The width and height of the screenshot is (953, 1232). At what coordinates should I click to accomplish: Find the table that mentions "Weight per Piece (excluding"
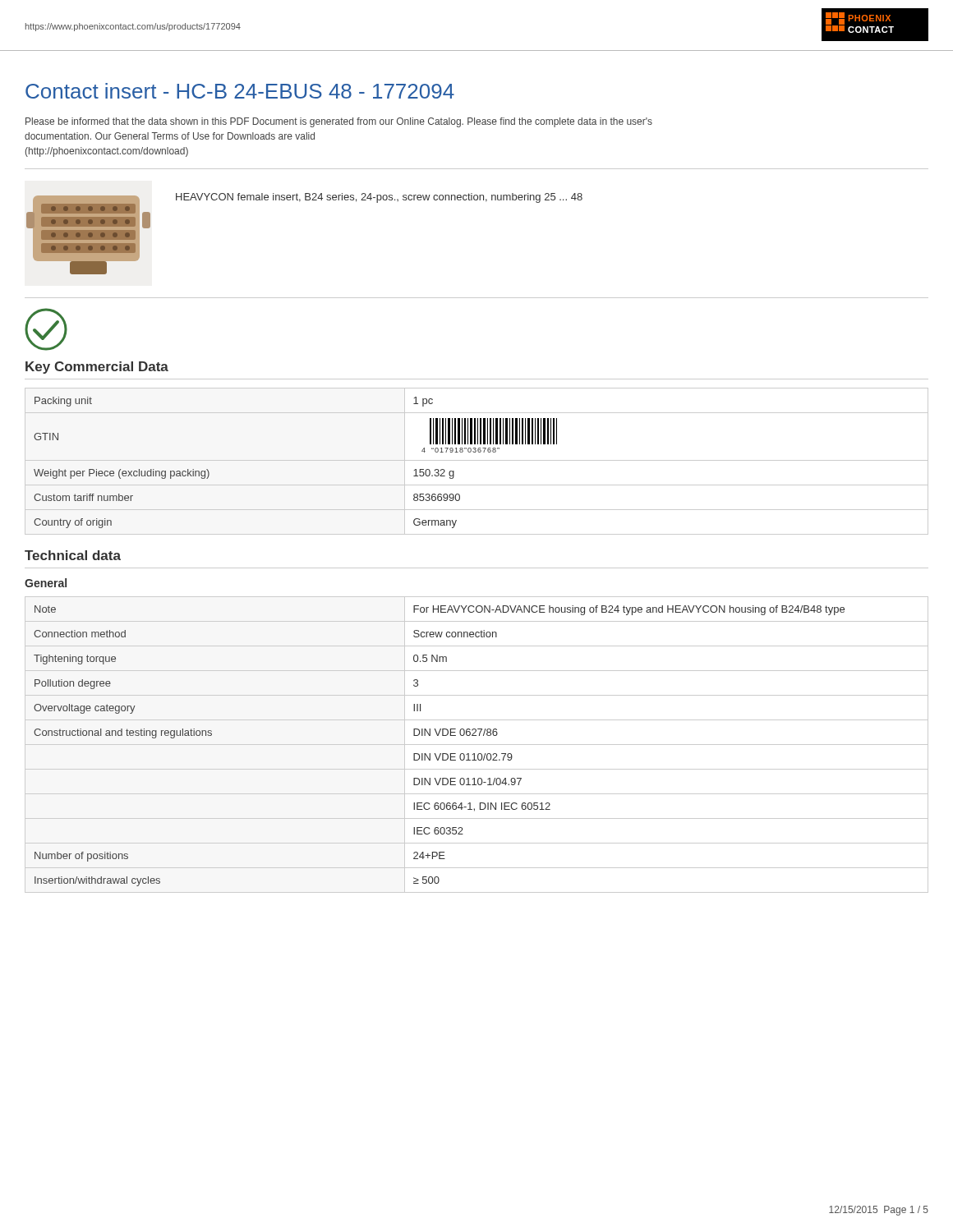click(x=476, y=461)
